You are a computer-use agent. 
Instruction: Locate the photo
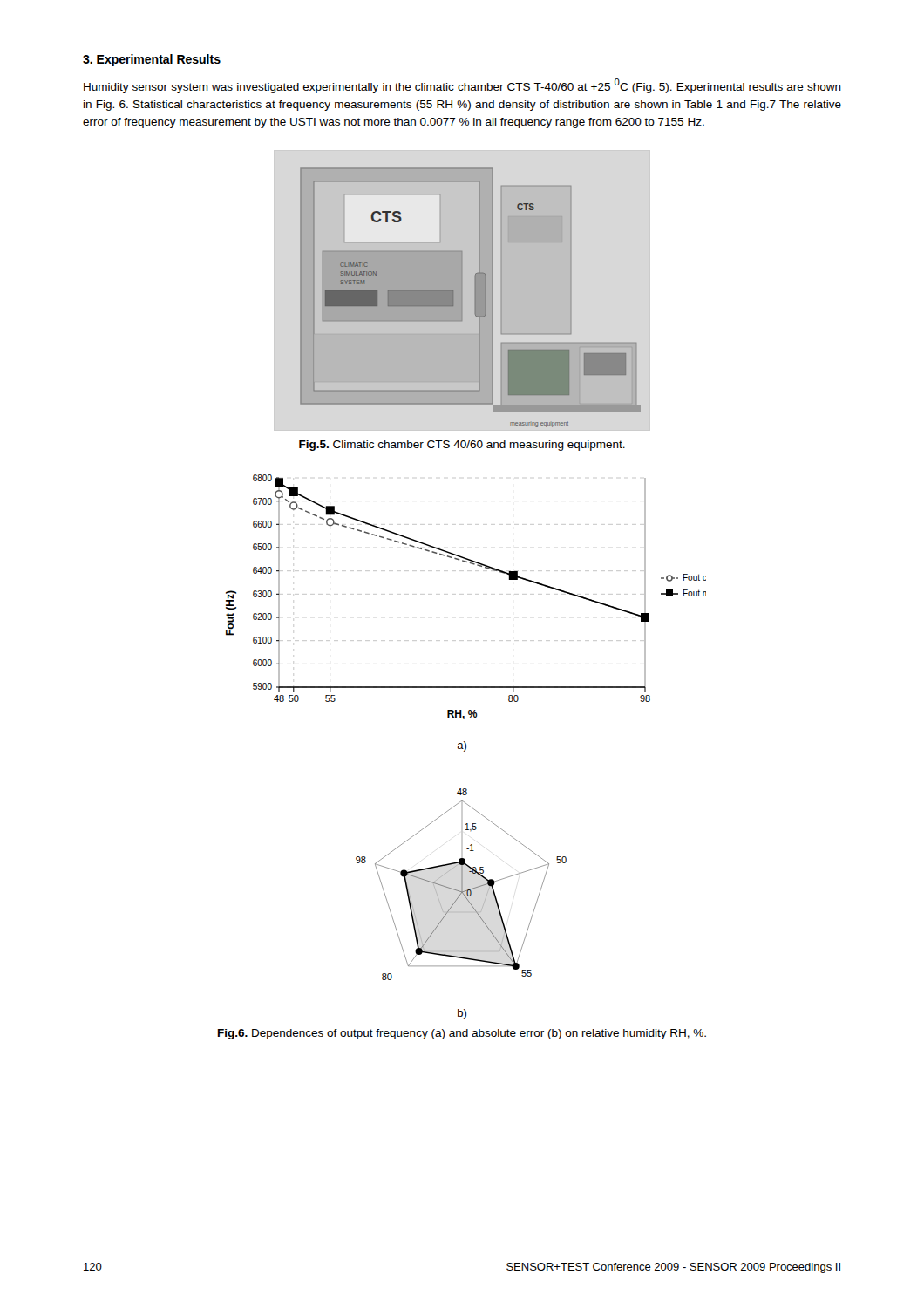tap(462, 291)
